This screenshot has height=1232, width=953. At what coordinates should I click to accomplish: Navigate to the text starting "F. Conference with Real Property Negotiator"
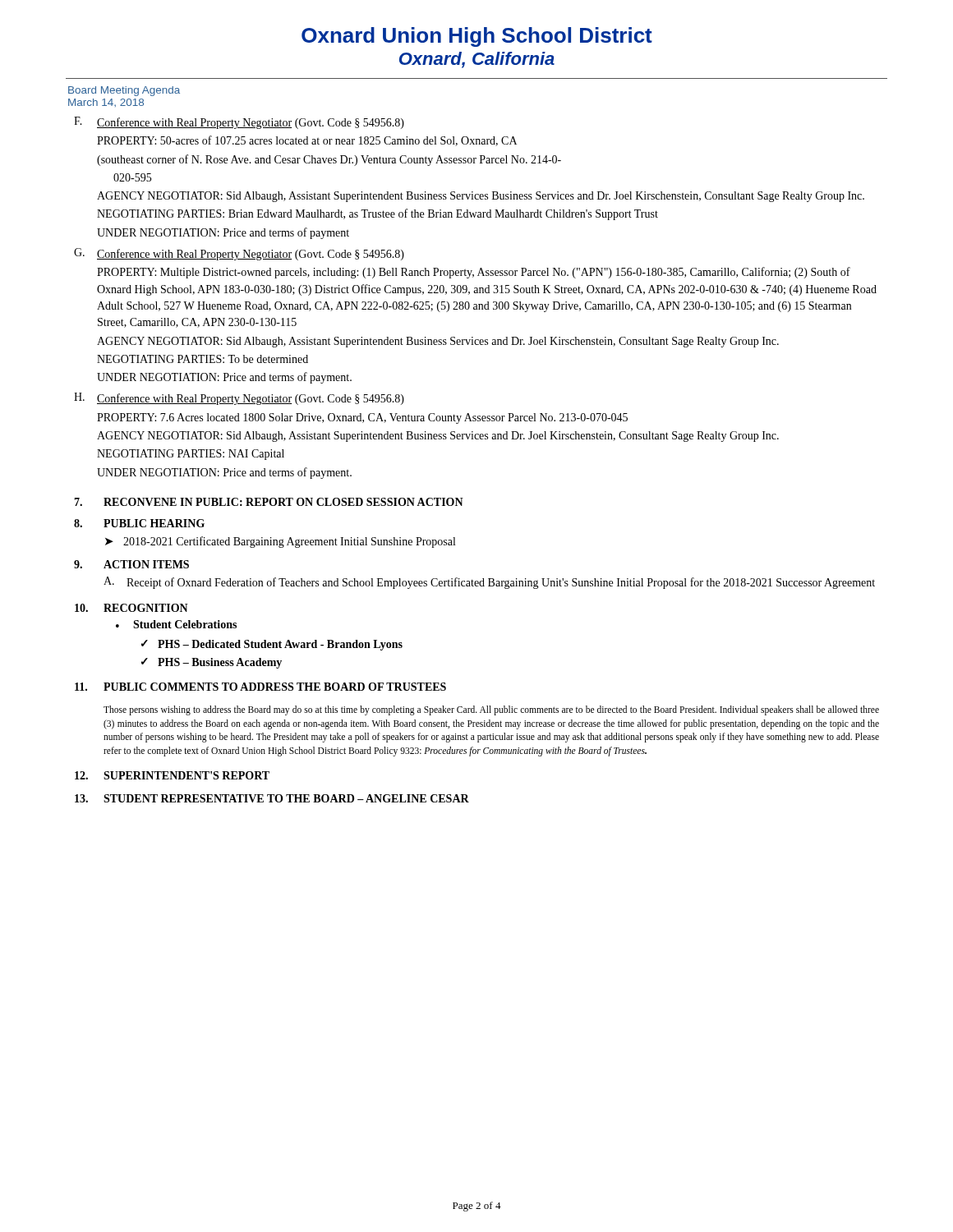point(239,123)
